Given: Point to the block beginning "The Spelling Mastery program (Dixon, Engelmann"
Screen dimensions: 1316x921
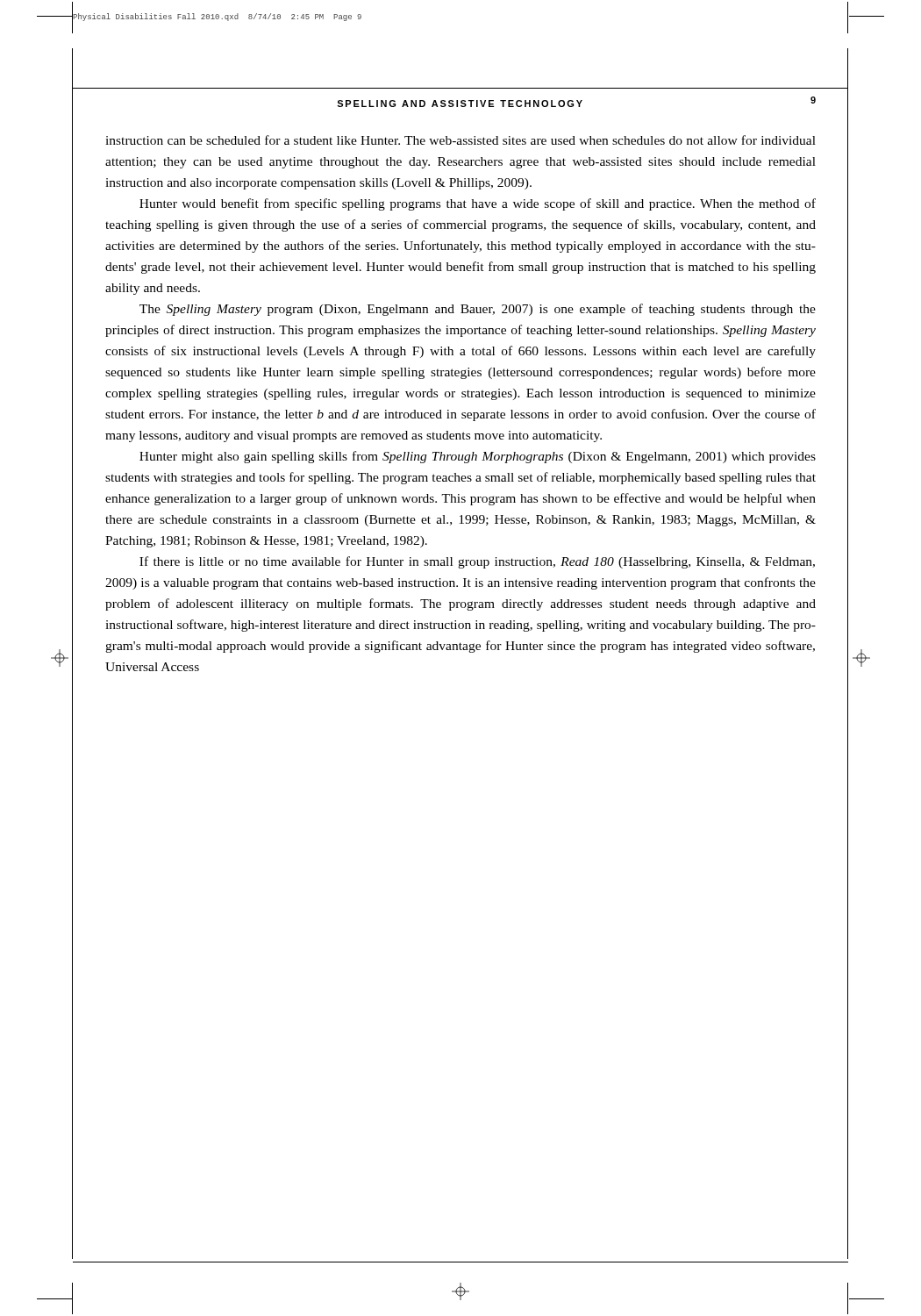Looking at the screenshot, I should coord(460,372).
